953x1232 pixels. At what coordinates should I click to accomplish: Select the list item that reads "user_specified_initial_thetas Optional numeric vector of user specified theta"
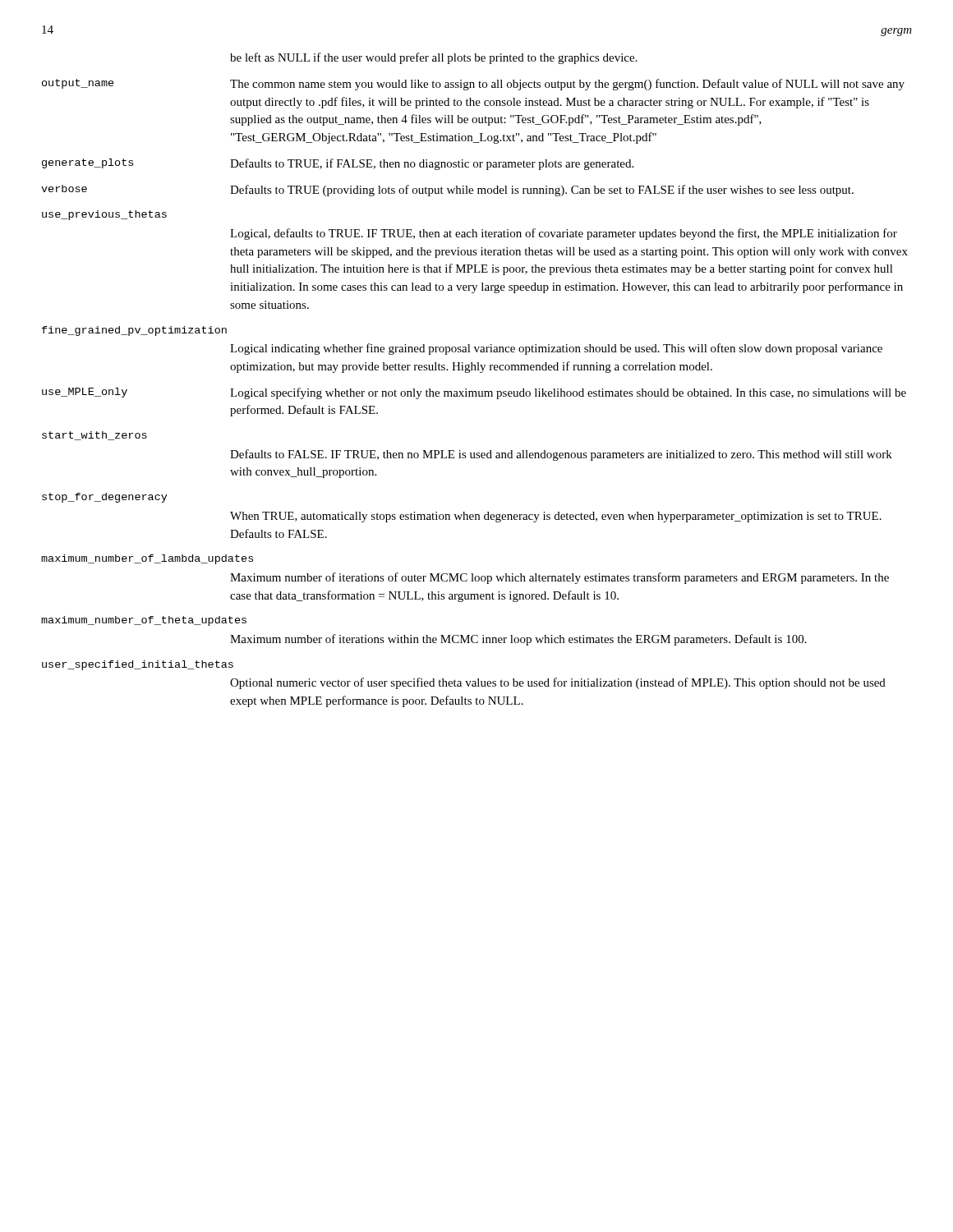tap(476, 684)
